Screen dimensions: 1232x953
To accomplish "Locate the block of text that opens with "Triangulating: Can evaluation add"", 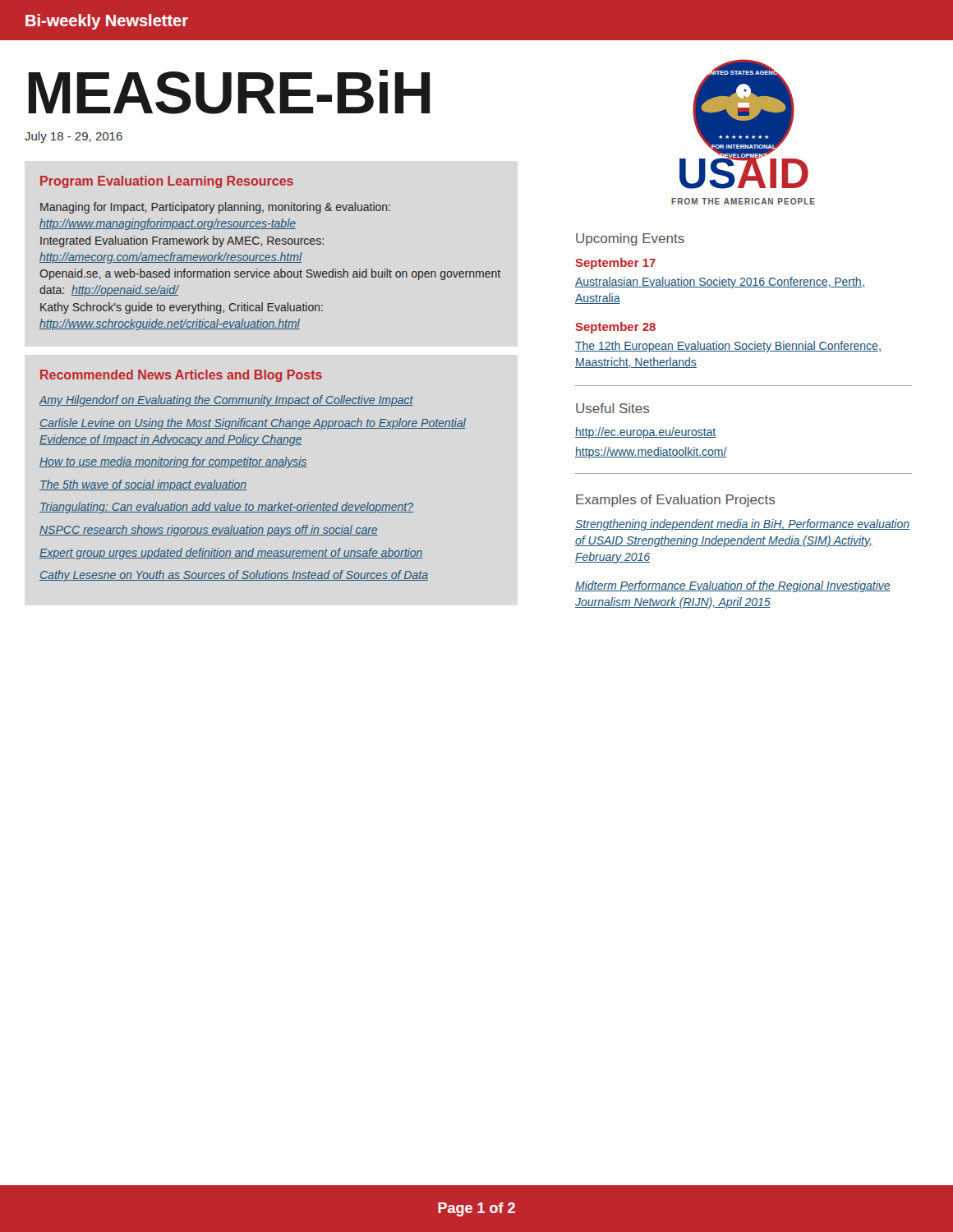I will (x=271, y=508).
